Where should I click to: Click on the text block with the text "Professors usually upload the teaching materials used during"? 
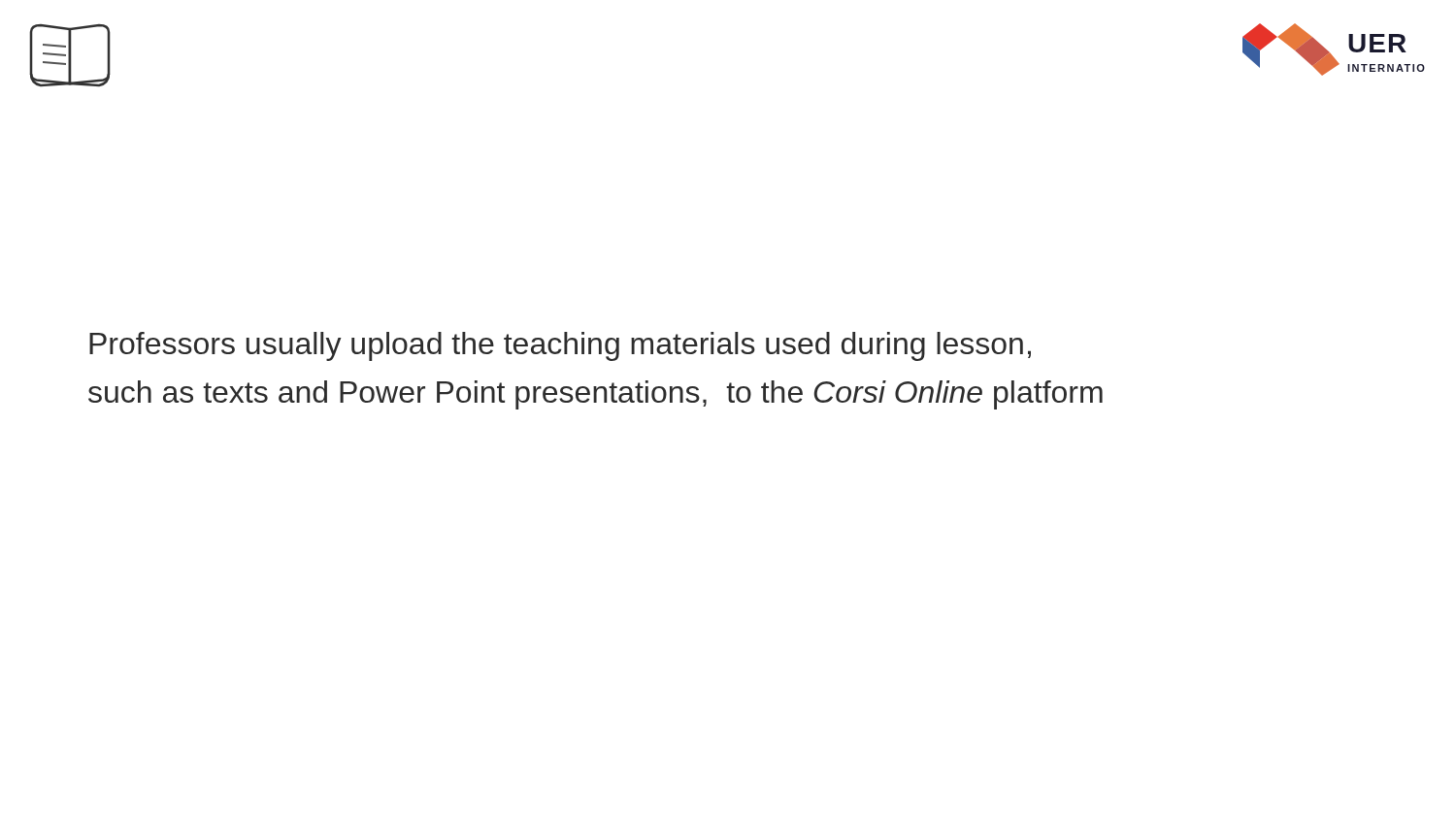pos(596,368)
